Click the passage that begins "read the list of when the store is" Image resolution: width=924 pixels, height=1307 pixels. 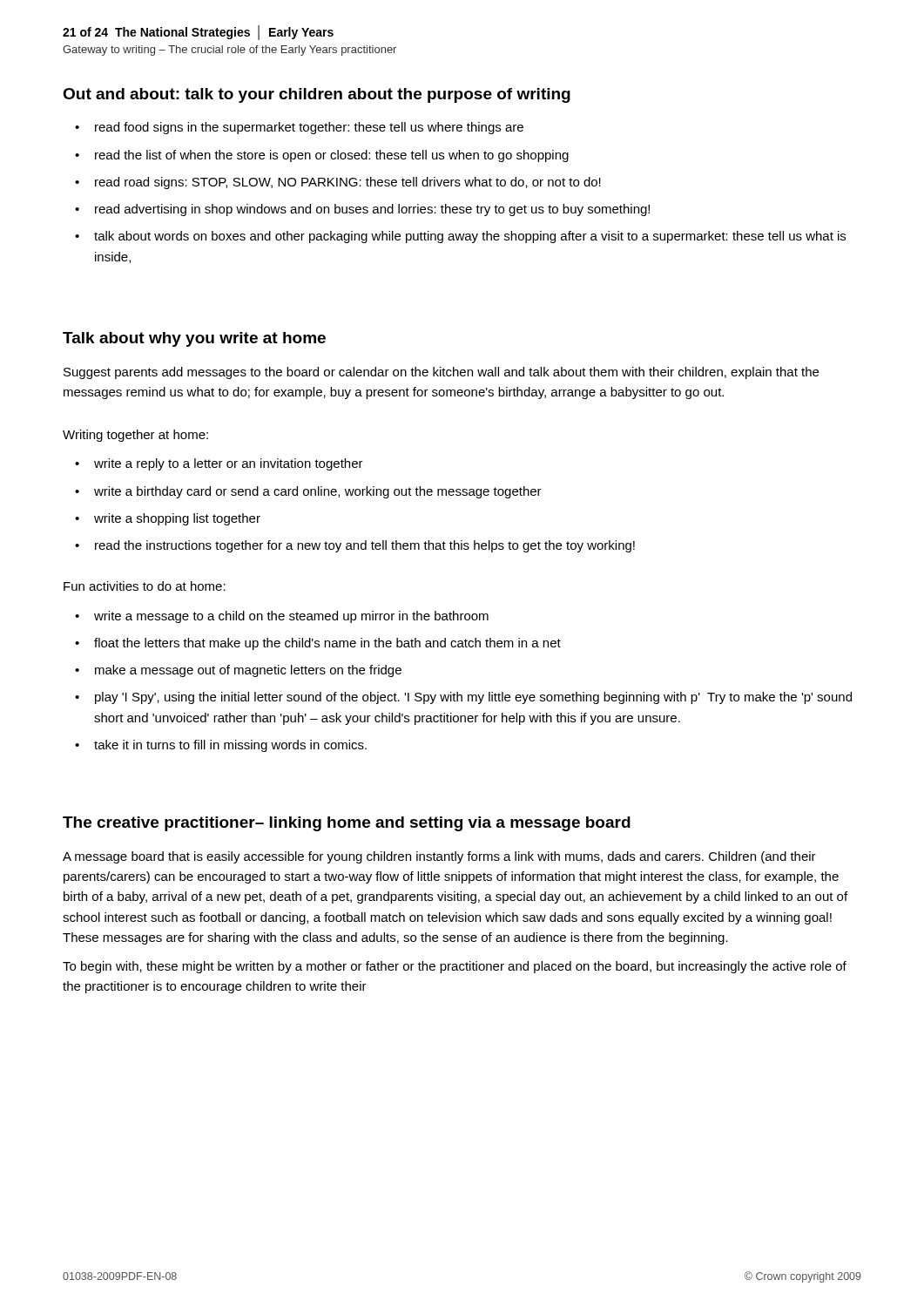(x=332, y=154)
